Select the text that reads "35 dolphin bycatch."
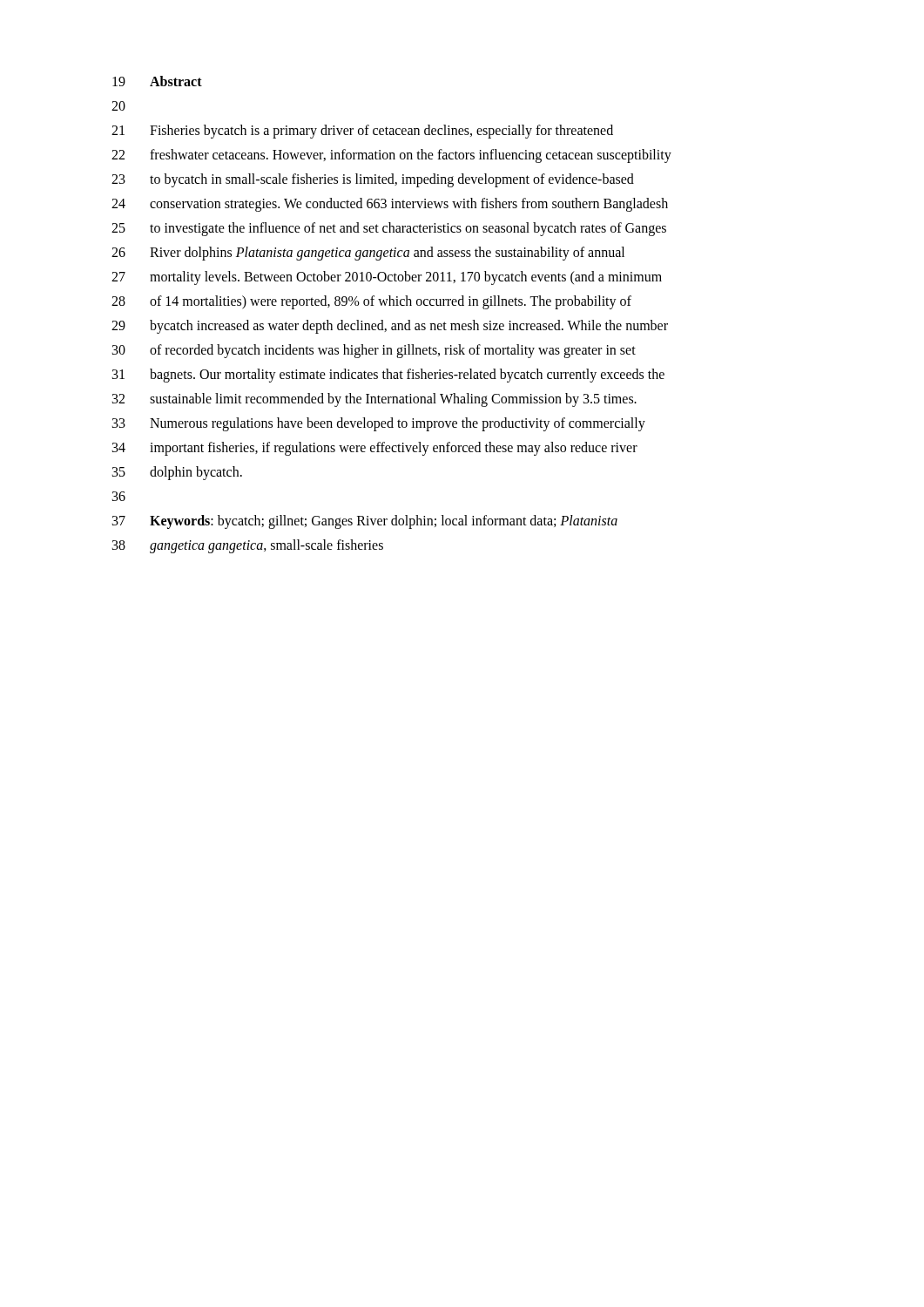Screen dimensions: 1307x924 (x=168, y=472)
